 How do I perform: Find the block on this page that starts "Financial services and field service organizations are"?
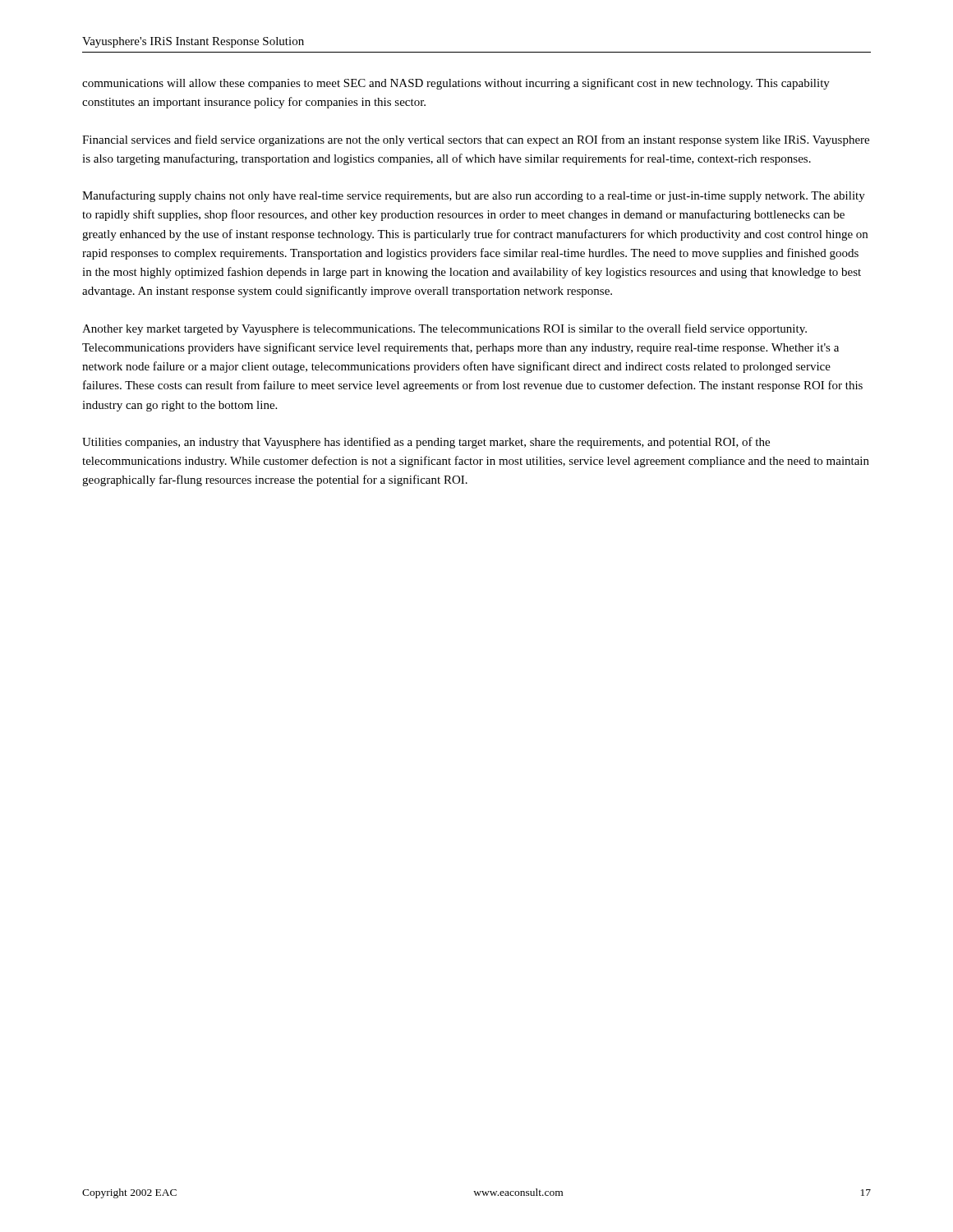click(x=476, y=149)
